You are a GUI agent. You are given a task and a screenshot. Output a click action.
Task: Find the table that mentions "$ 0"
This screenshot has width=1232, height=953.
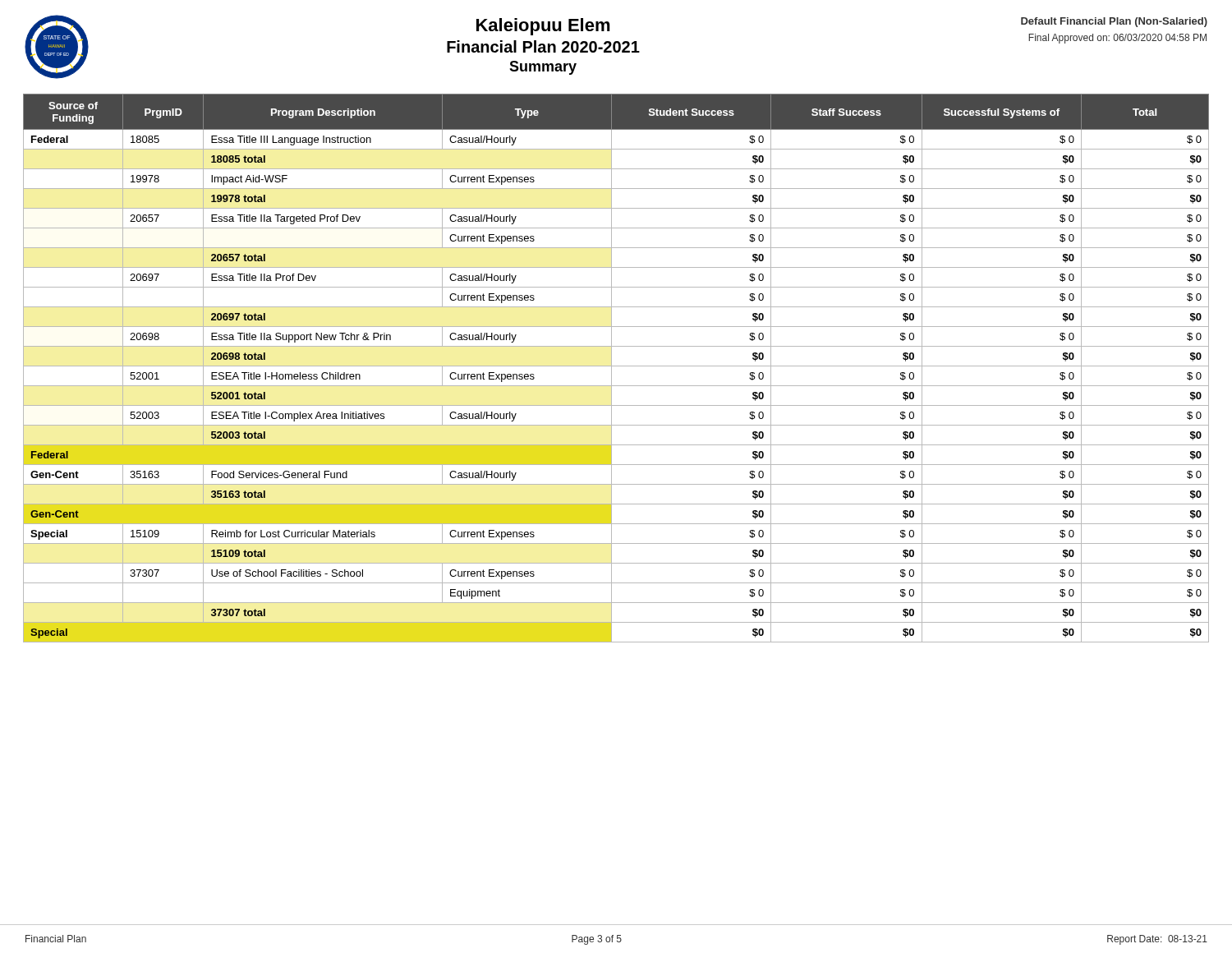tap(616, 368)
